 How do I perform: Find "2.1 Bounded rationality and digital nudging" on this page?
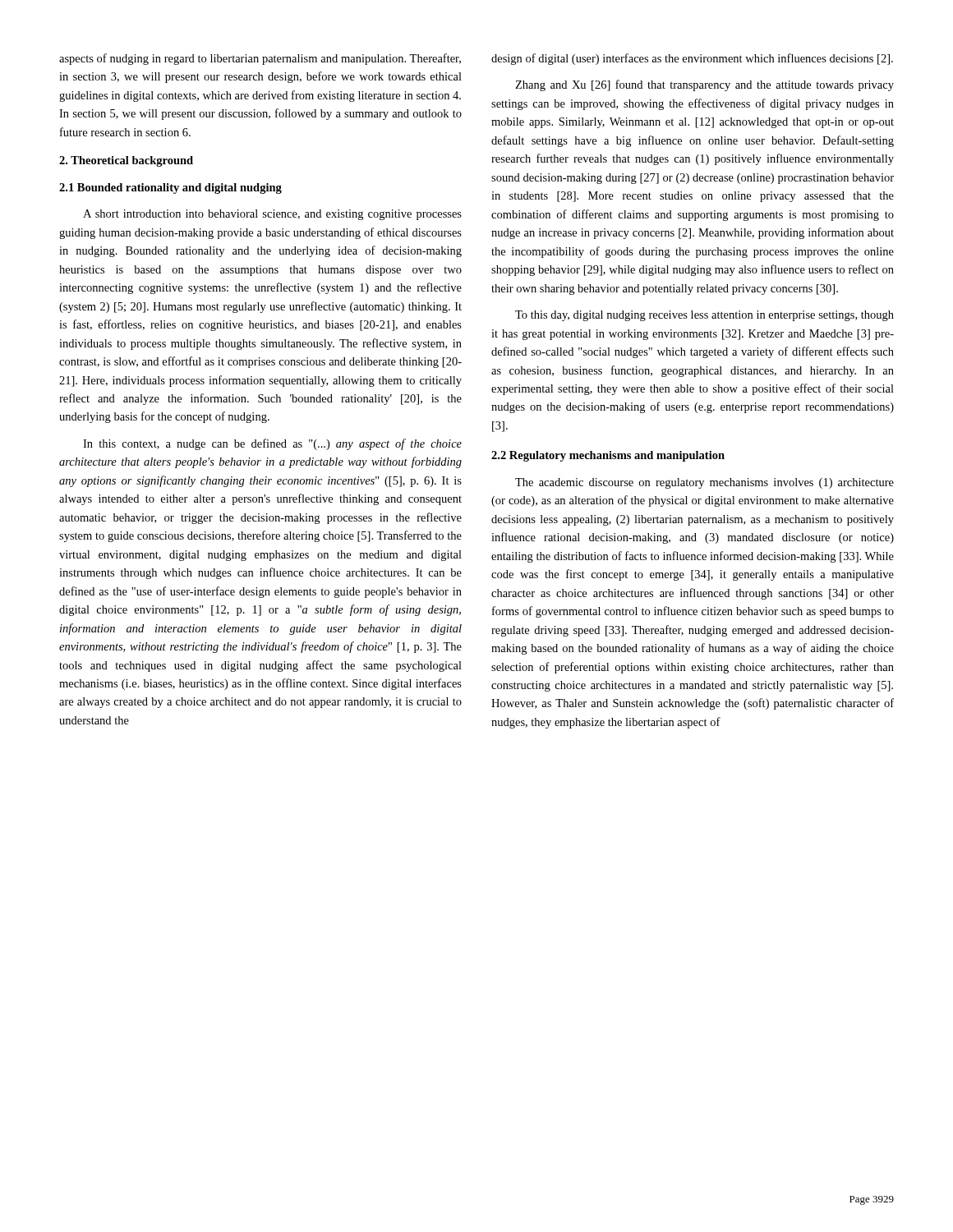tap(260, 187)
